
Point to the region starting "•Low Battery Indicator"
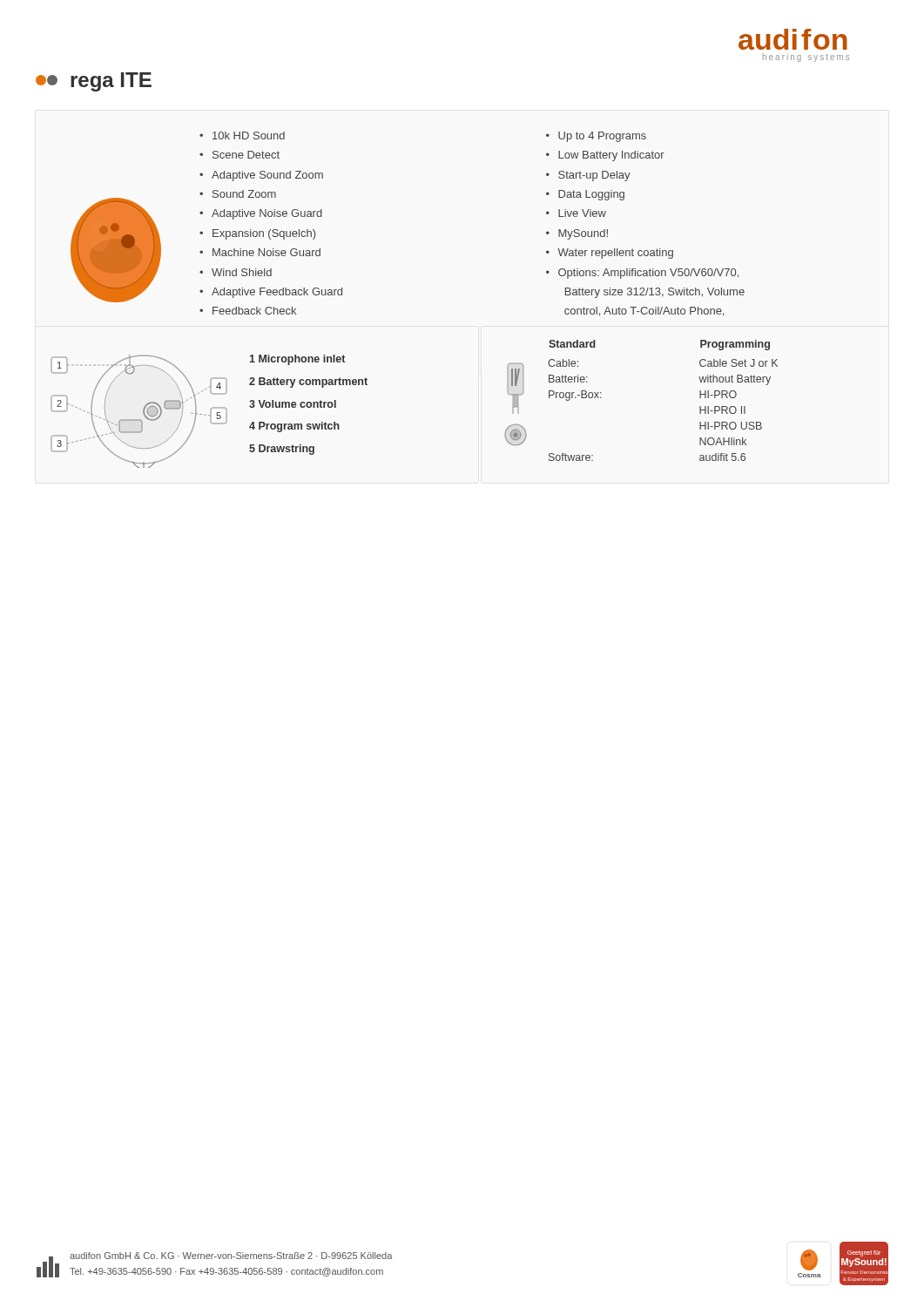pyautogui.click(x=605, y=156)
